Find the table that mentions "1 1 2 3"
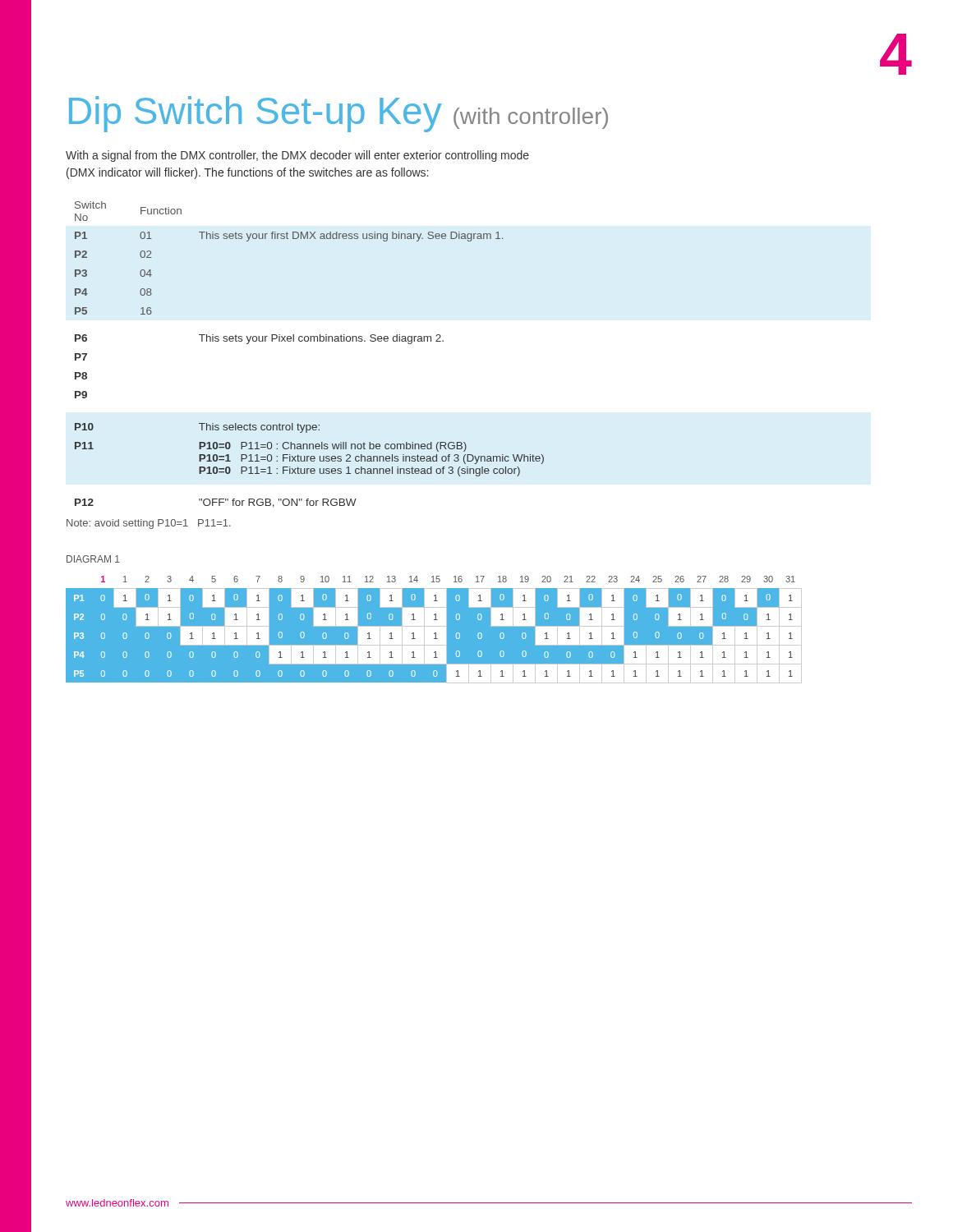This screenshot has height=1232, width=953. tap(489, 626)
